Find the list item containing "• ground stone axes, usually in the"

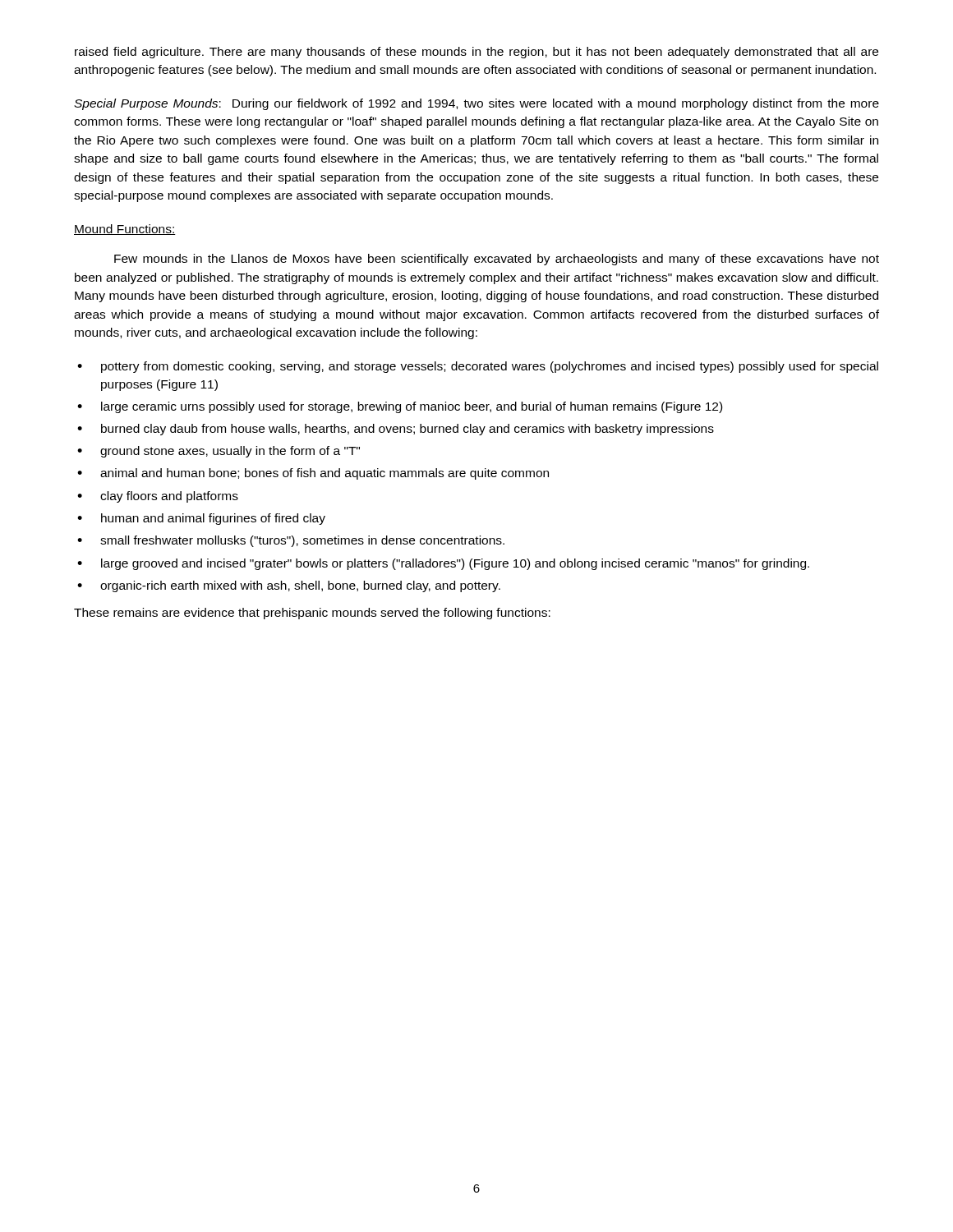click(219, 452)
